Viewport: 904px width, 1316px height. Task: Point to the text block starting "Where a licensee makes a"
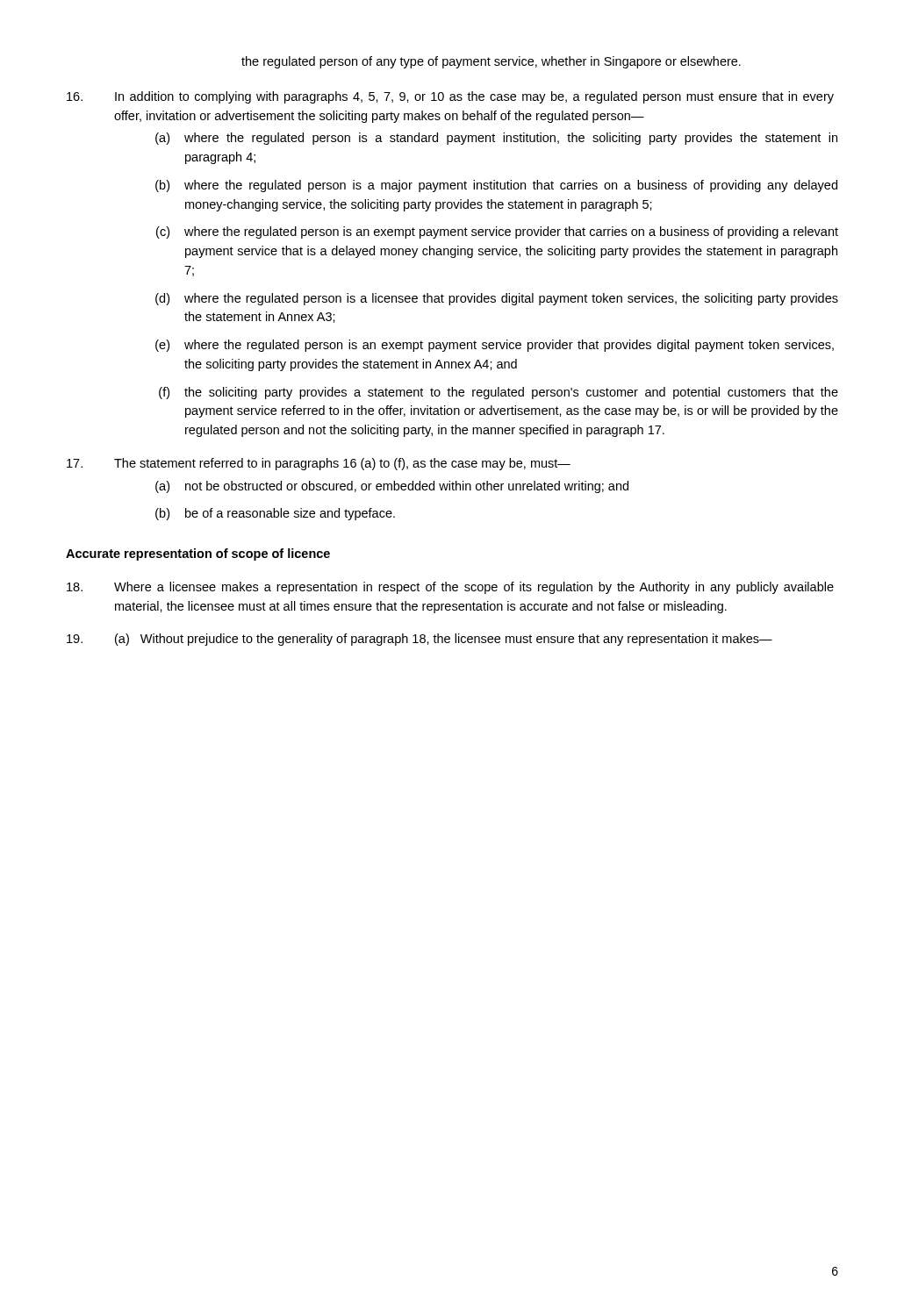[452, 597]
